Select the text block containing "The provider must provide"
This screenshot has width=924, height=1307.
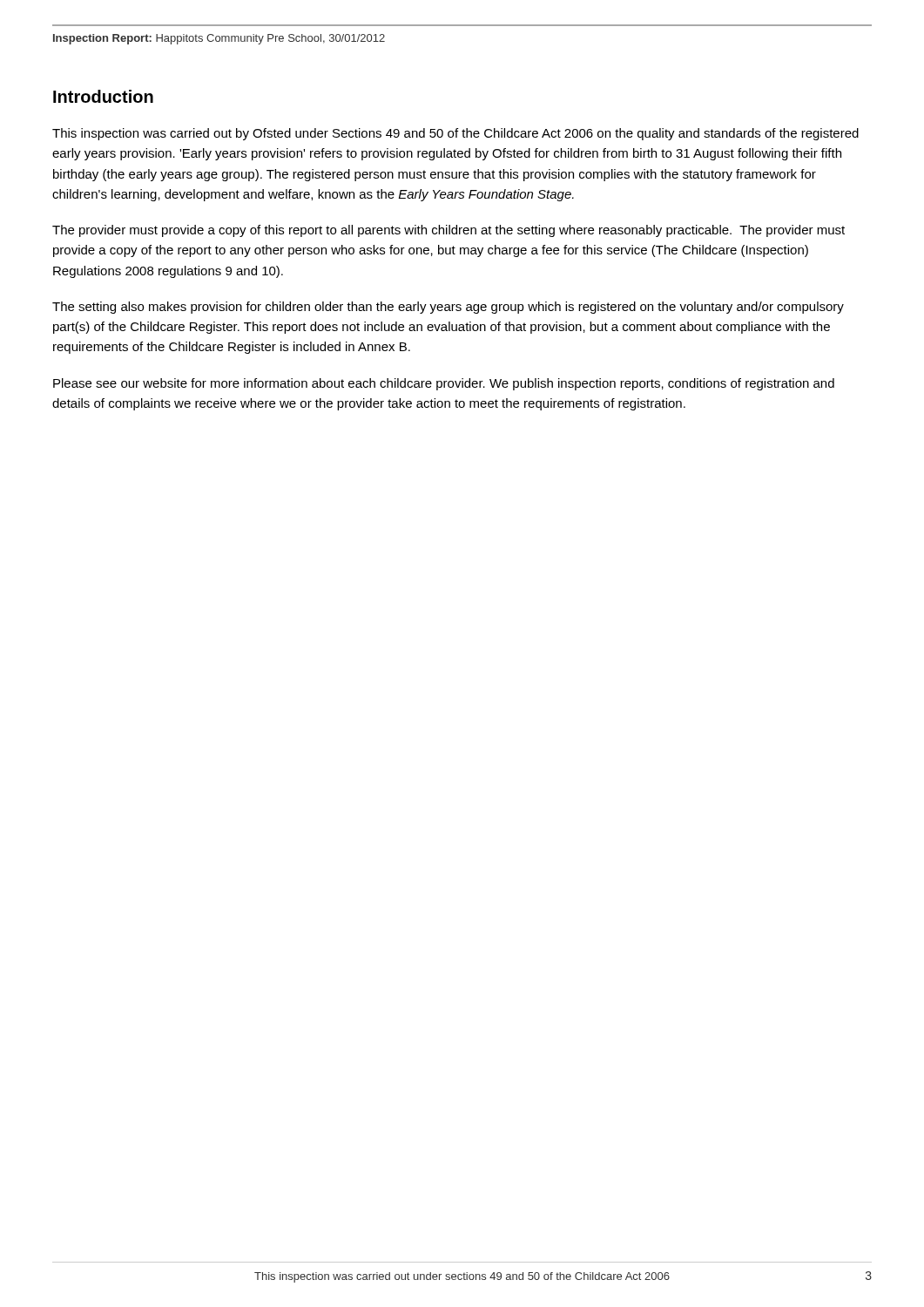click(449, 250)
